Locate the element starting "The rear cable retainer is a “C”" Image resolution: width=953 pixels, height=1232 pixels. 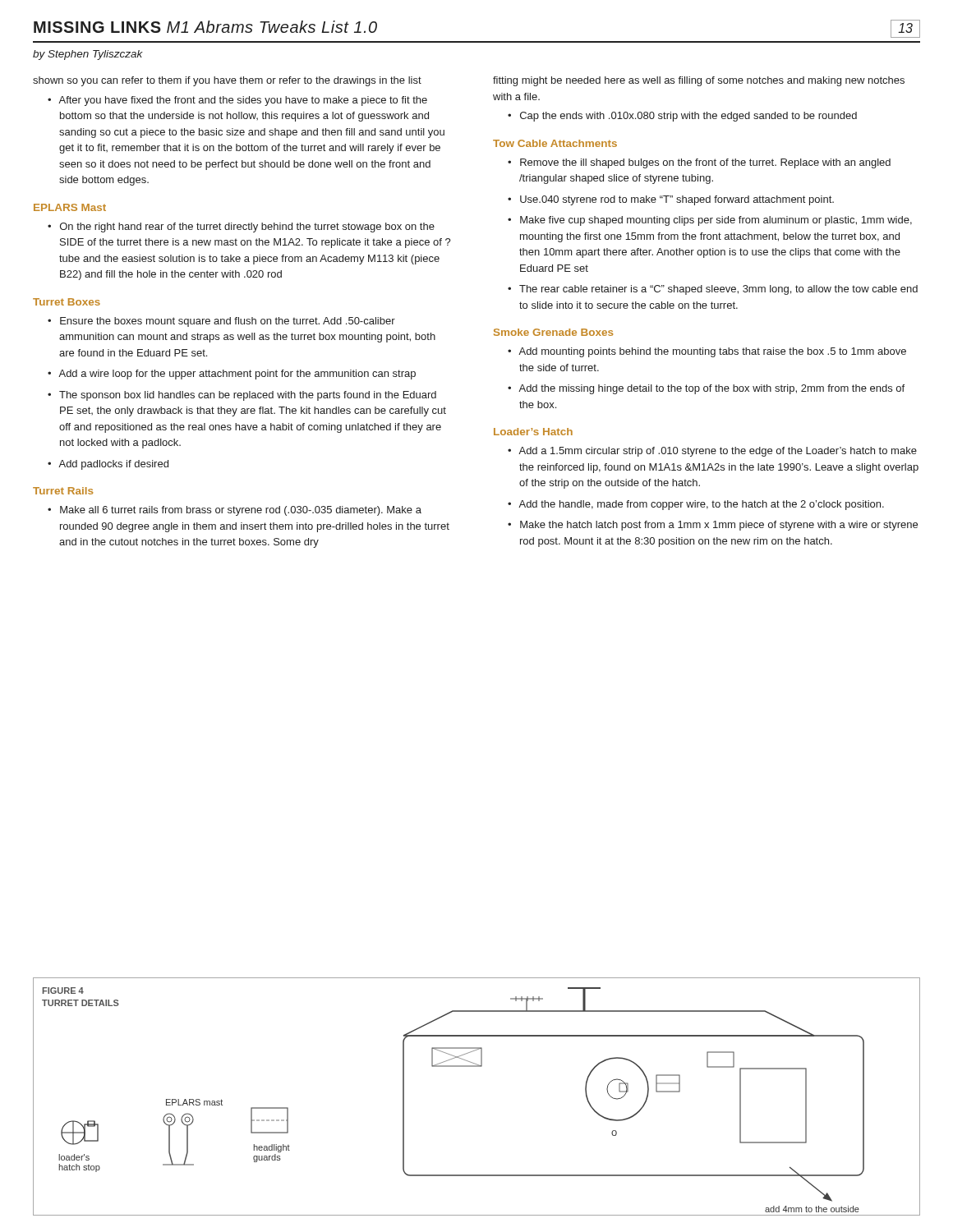pyautogui.click(x=717, y=297)
